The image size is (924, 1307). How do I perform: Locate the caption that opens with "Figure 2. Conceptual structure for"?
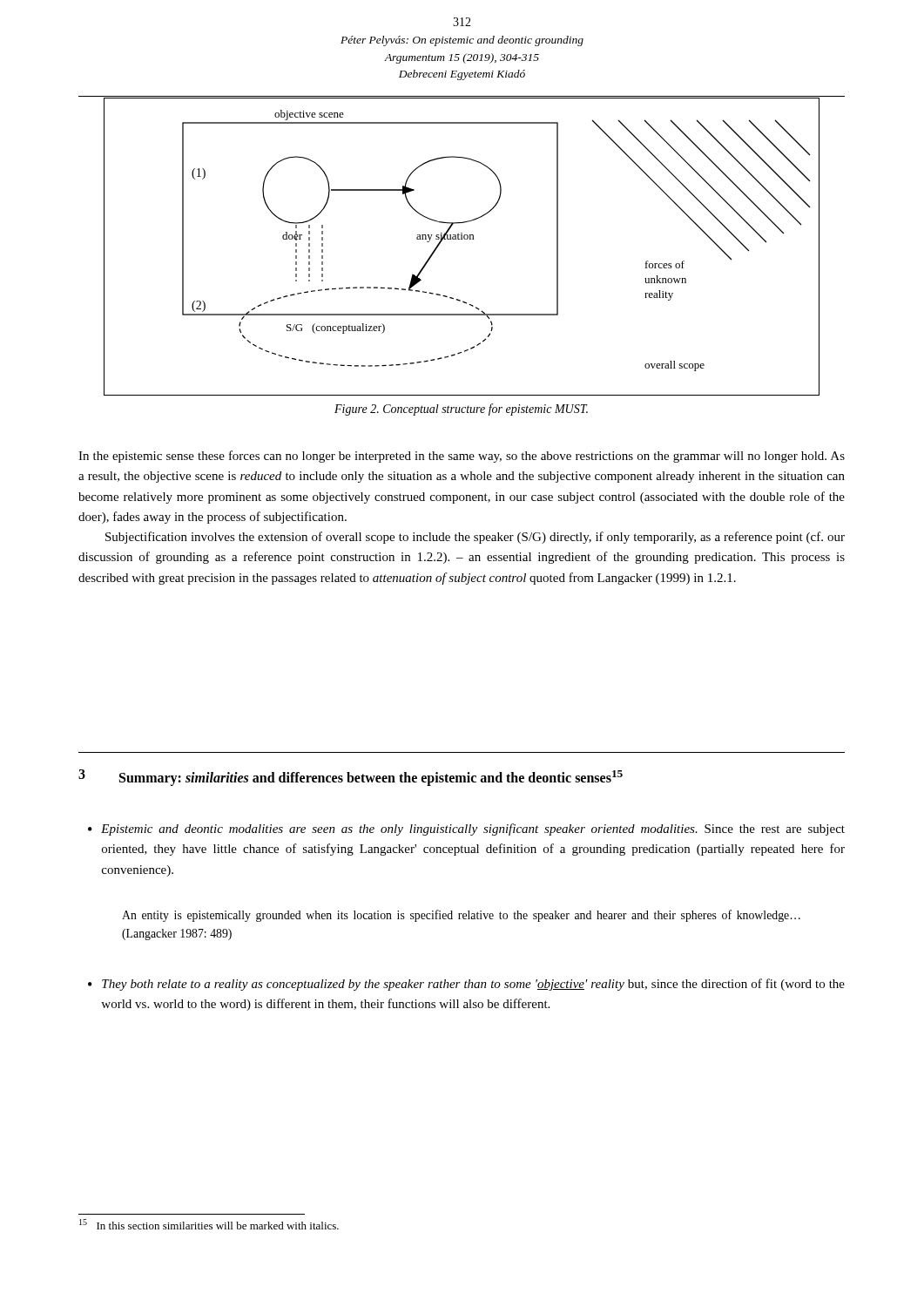(462, 409)
